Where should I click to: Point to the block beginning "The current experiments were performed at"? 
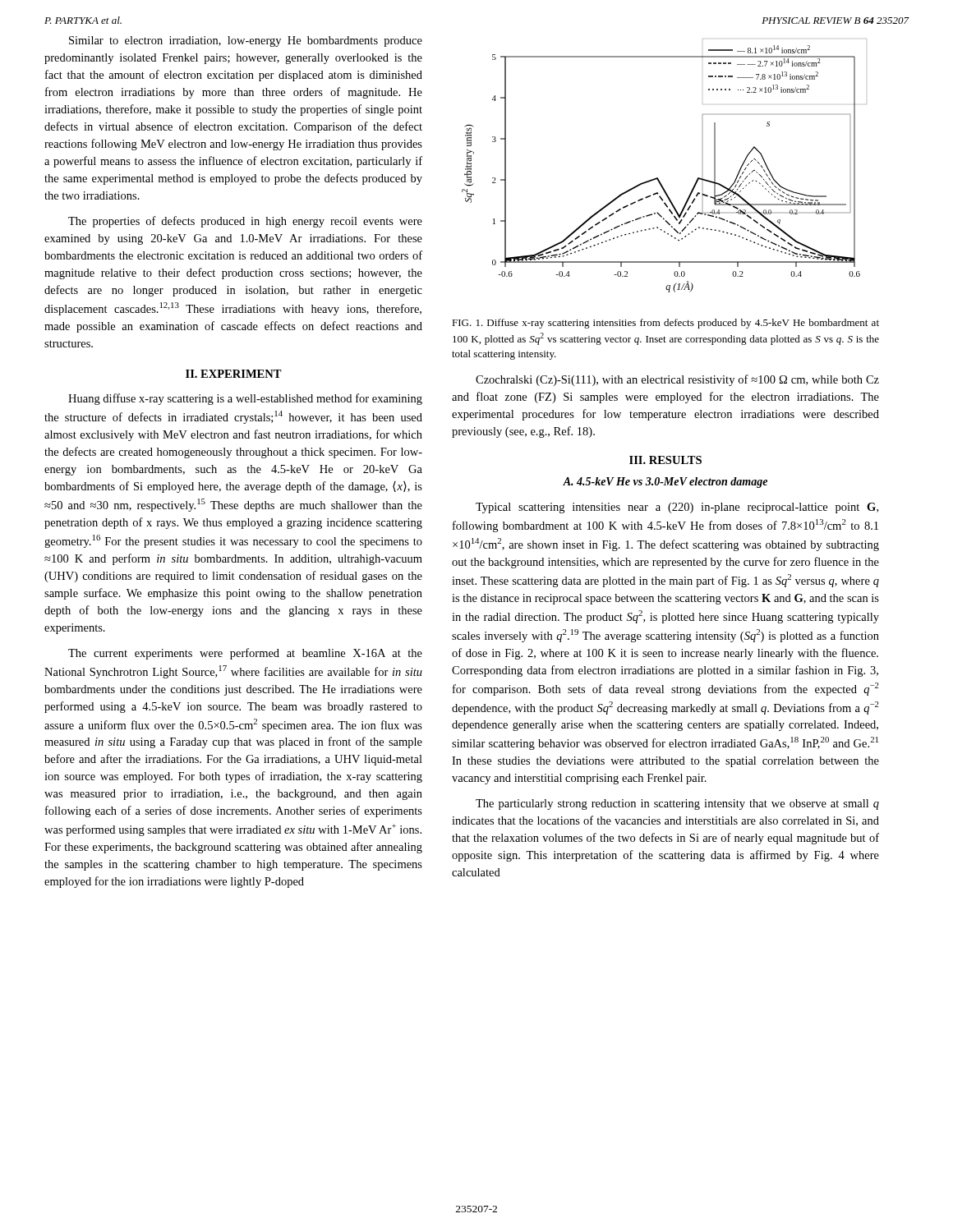[233, 768]
